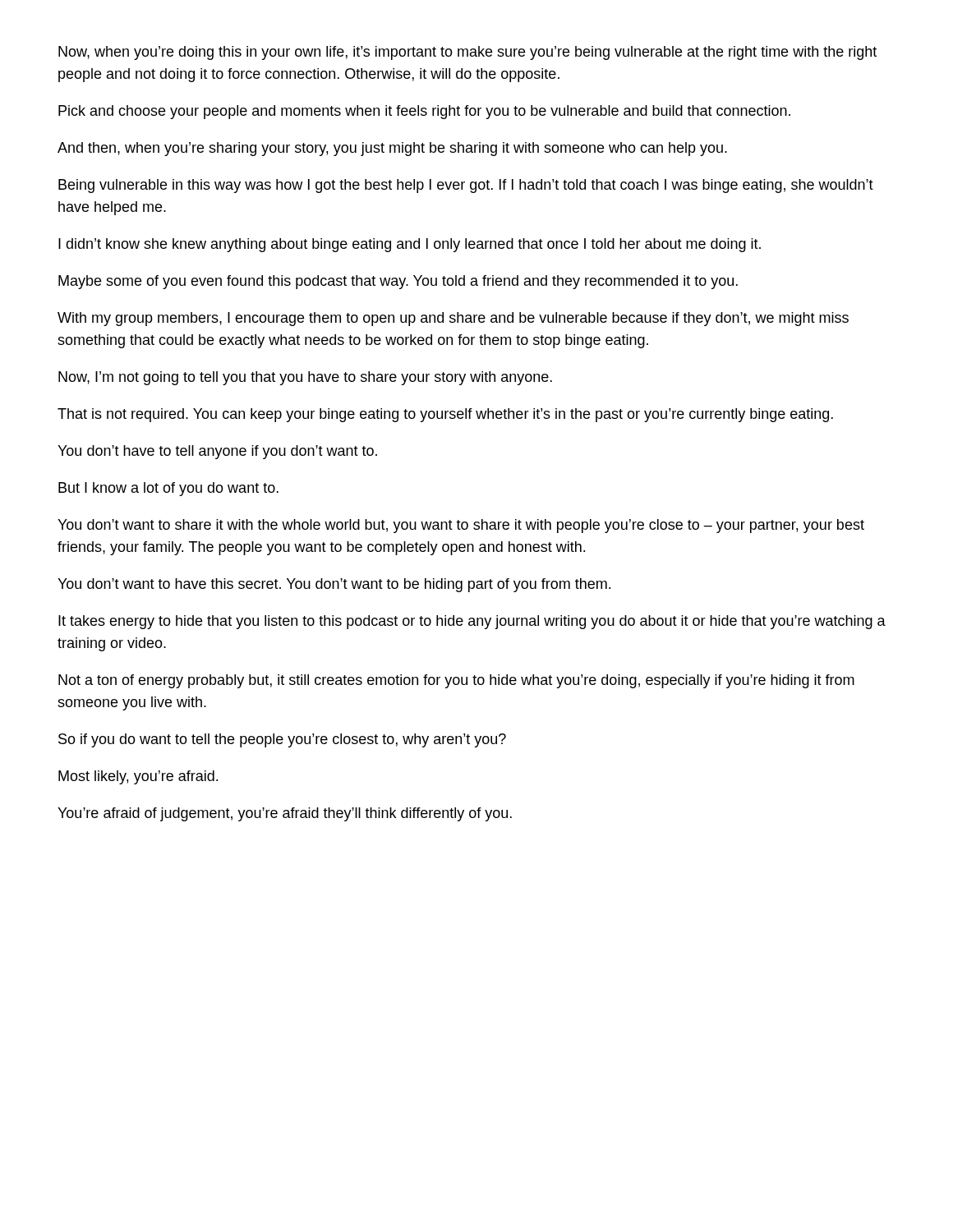Locate the text block starting "So if you do want to"
The image size is (953, 1232).
[282, 739]
